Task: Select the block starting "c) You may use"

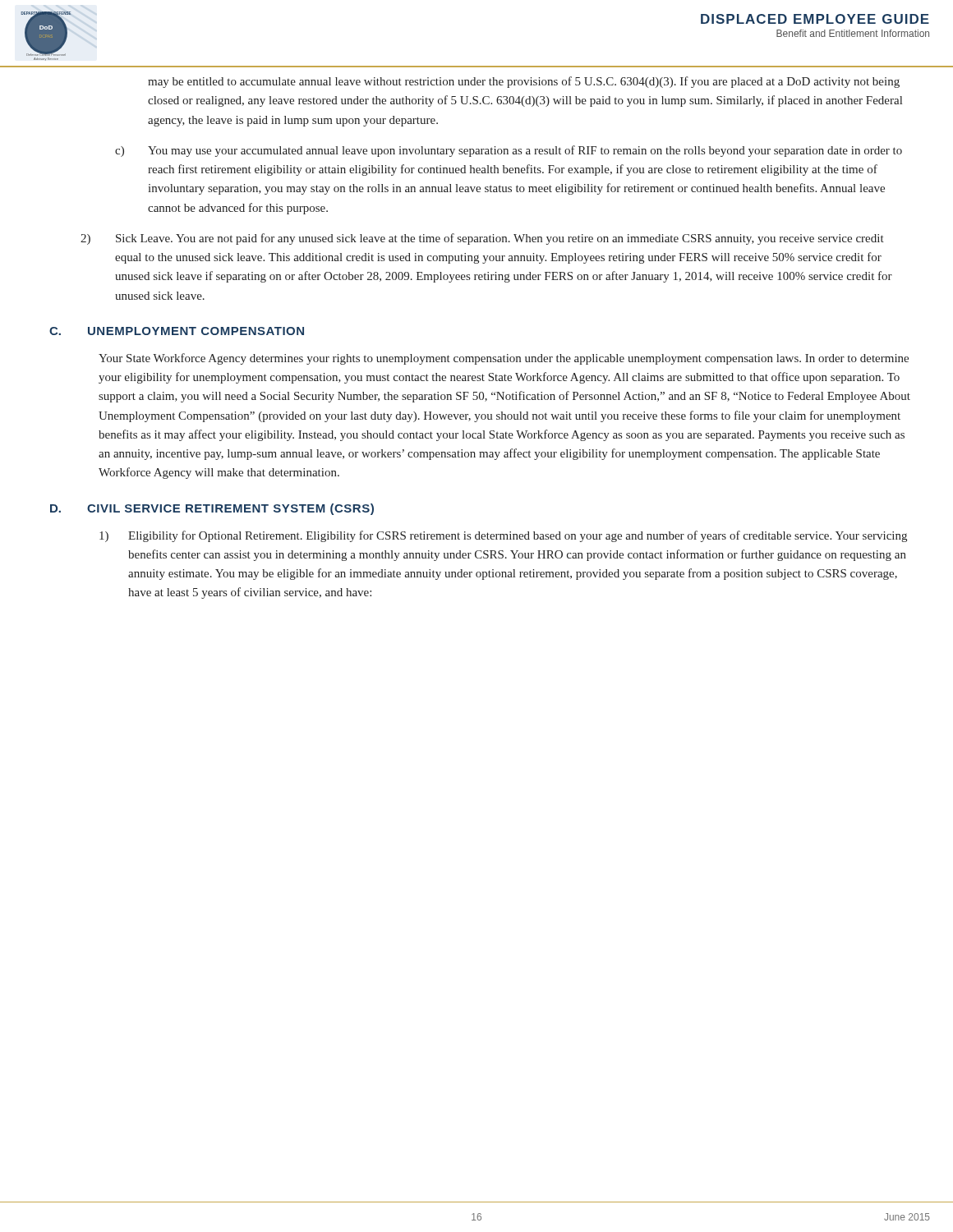Action: [x=513, y=179]
